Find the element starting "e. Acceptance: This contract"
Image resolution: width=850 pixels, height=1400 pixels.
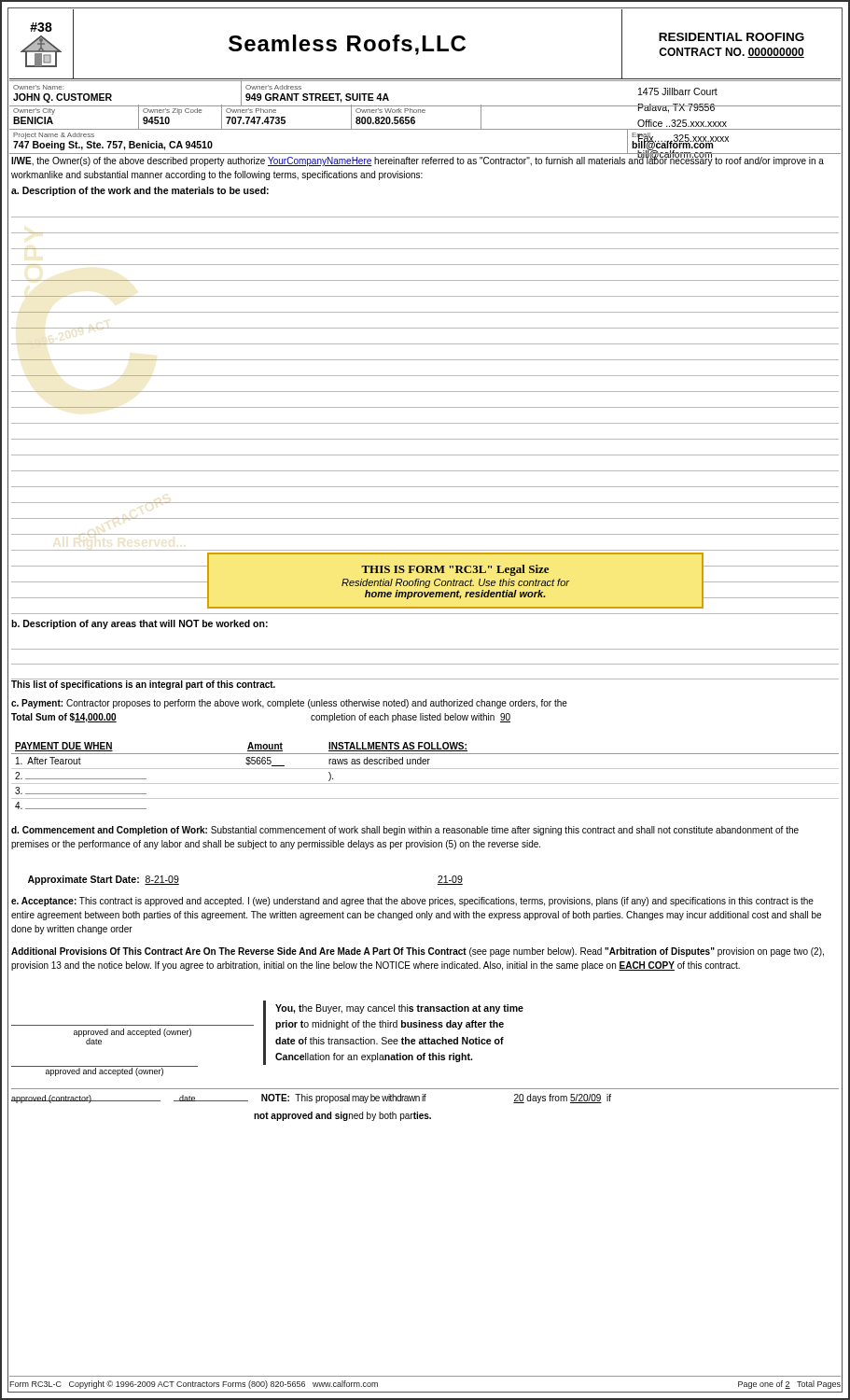coord(416,915)
